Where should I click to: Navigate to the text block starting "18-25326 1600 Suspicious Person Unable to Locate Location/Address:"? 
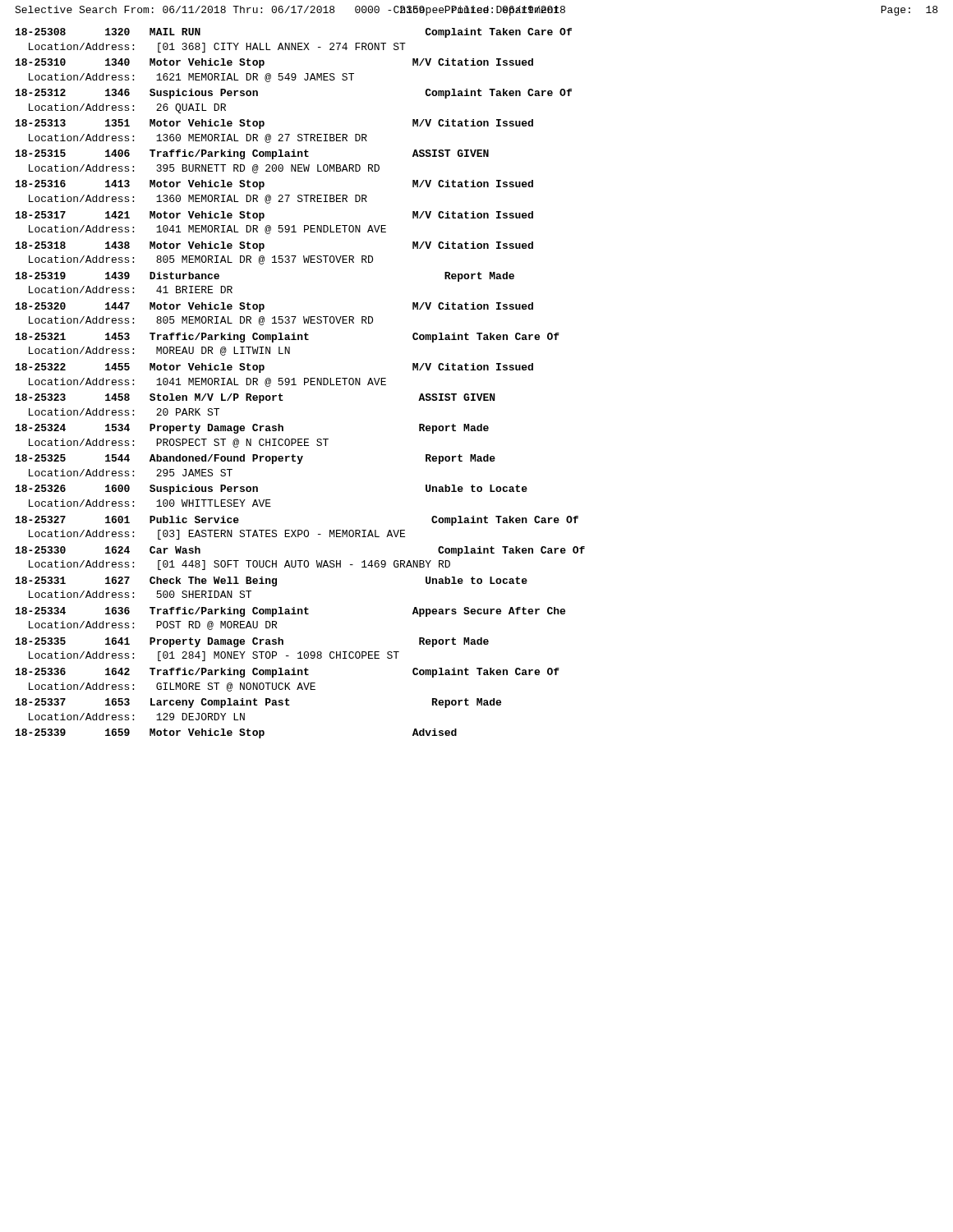(x=476, y=497)
